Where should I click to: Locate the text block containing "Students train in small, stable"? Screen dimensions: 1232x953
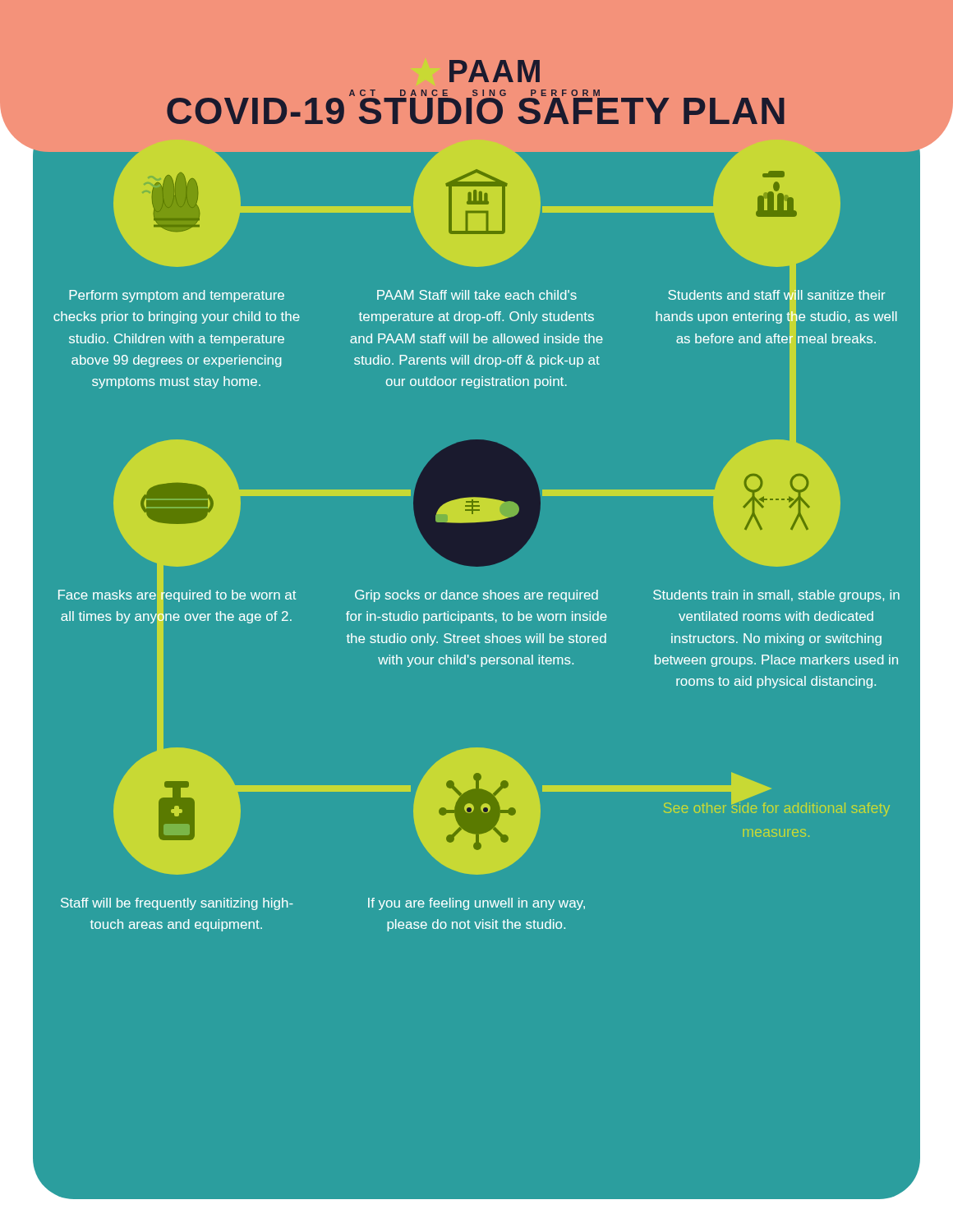[776, 638]
